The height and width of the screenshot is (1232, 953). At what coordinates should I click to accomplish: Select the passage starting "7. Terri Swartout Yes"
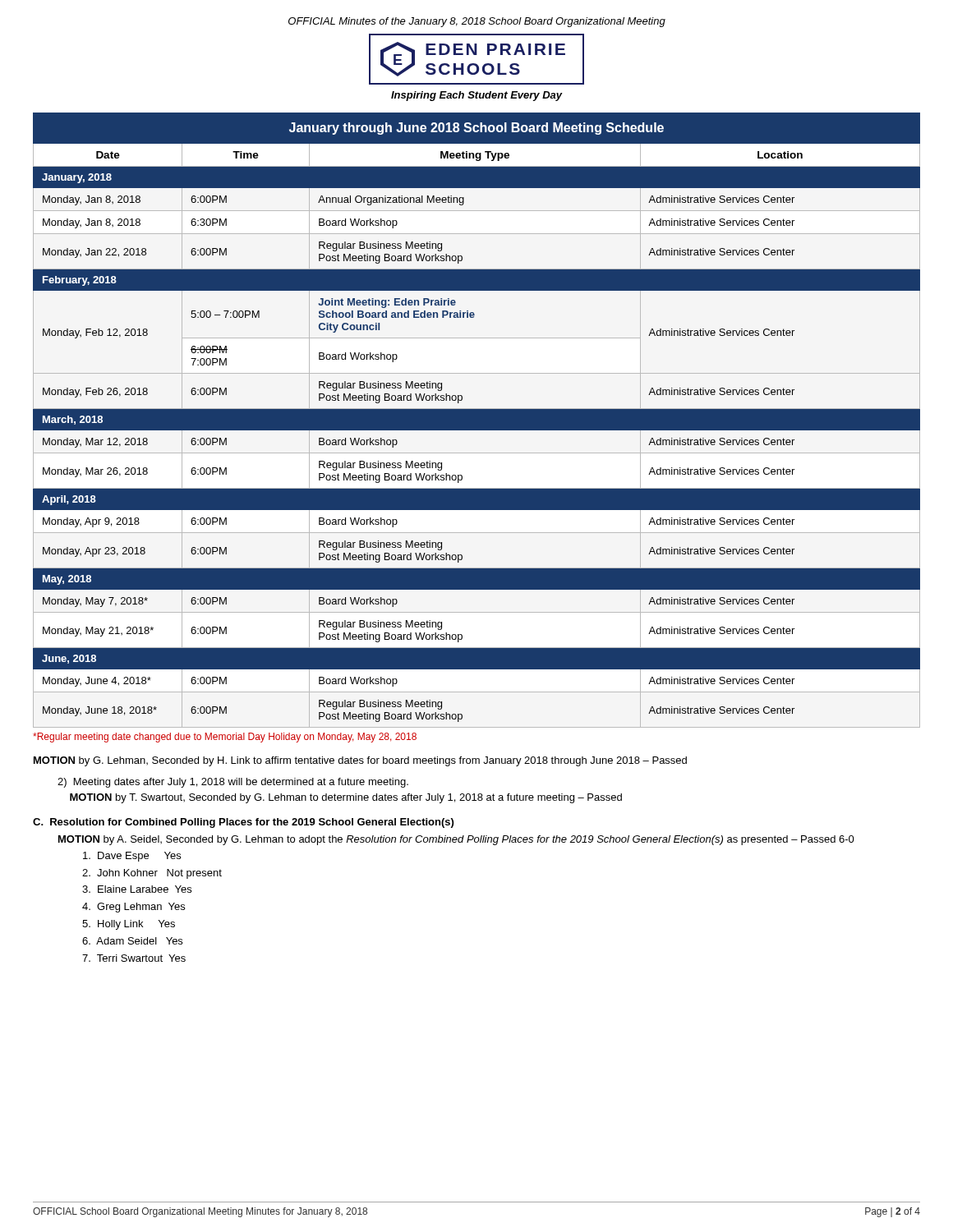tap(134, 958)
